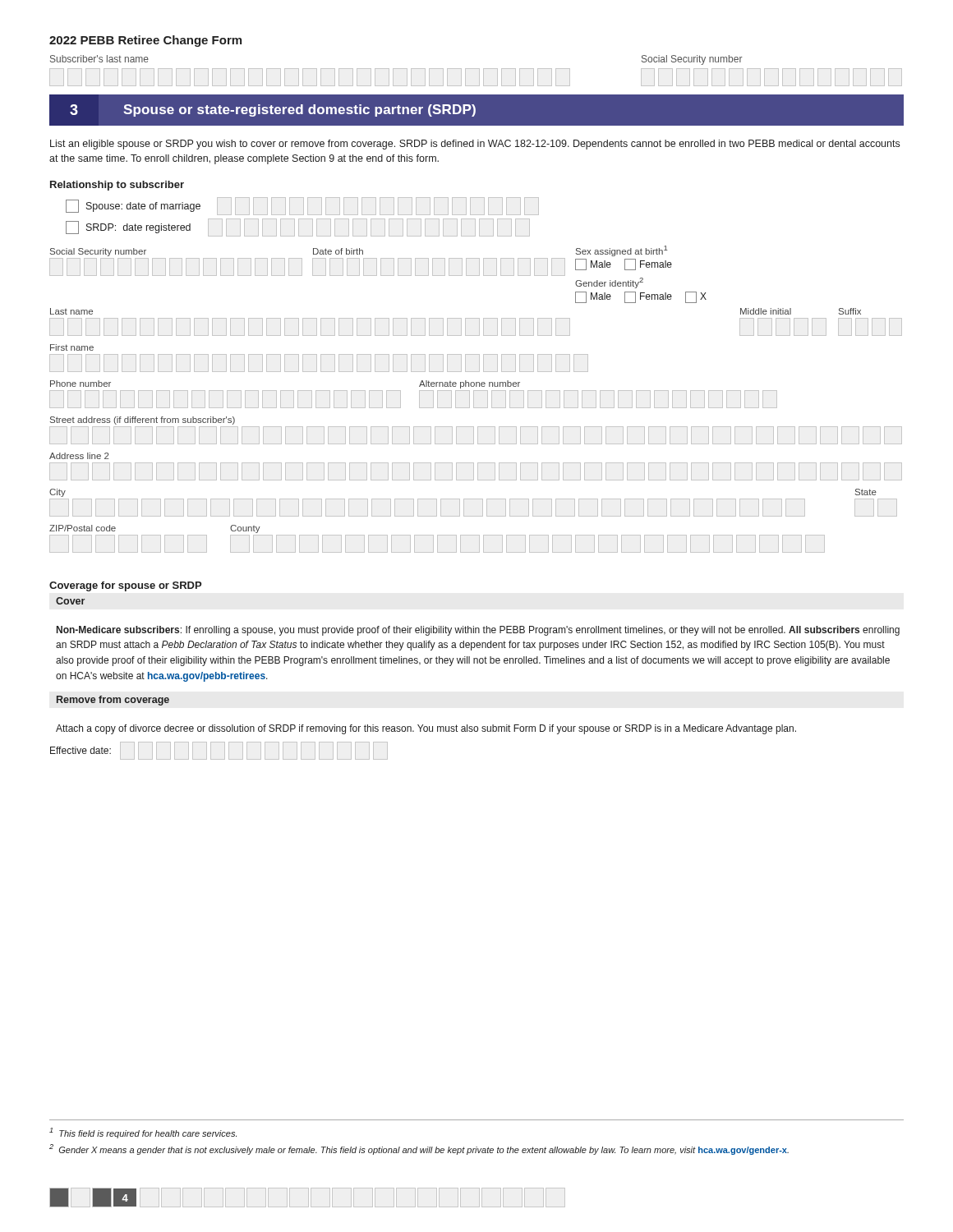Select the element starting "Last name Middle initial Suffix"
953x1232 pixels.
(x=476, y=321)
